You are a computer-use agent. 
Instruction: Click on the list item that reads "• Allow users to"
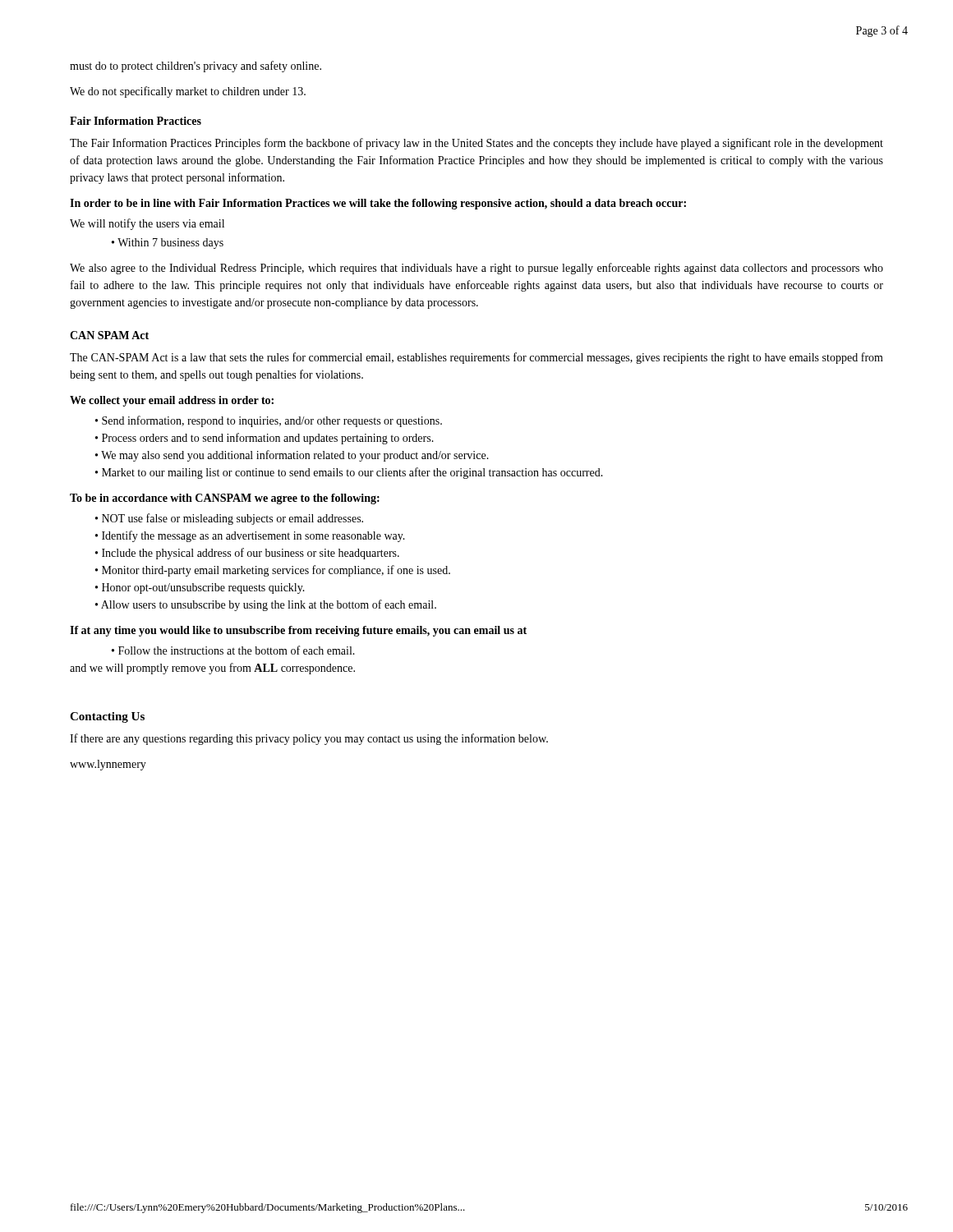click(266, 605)
